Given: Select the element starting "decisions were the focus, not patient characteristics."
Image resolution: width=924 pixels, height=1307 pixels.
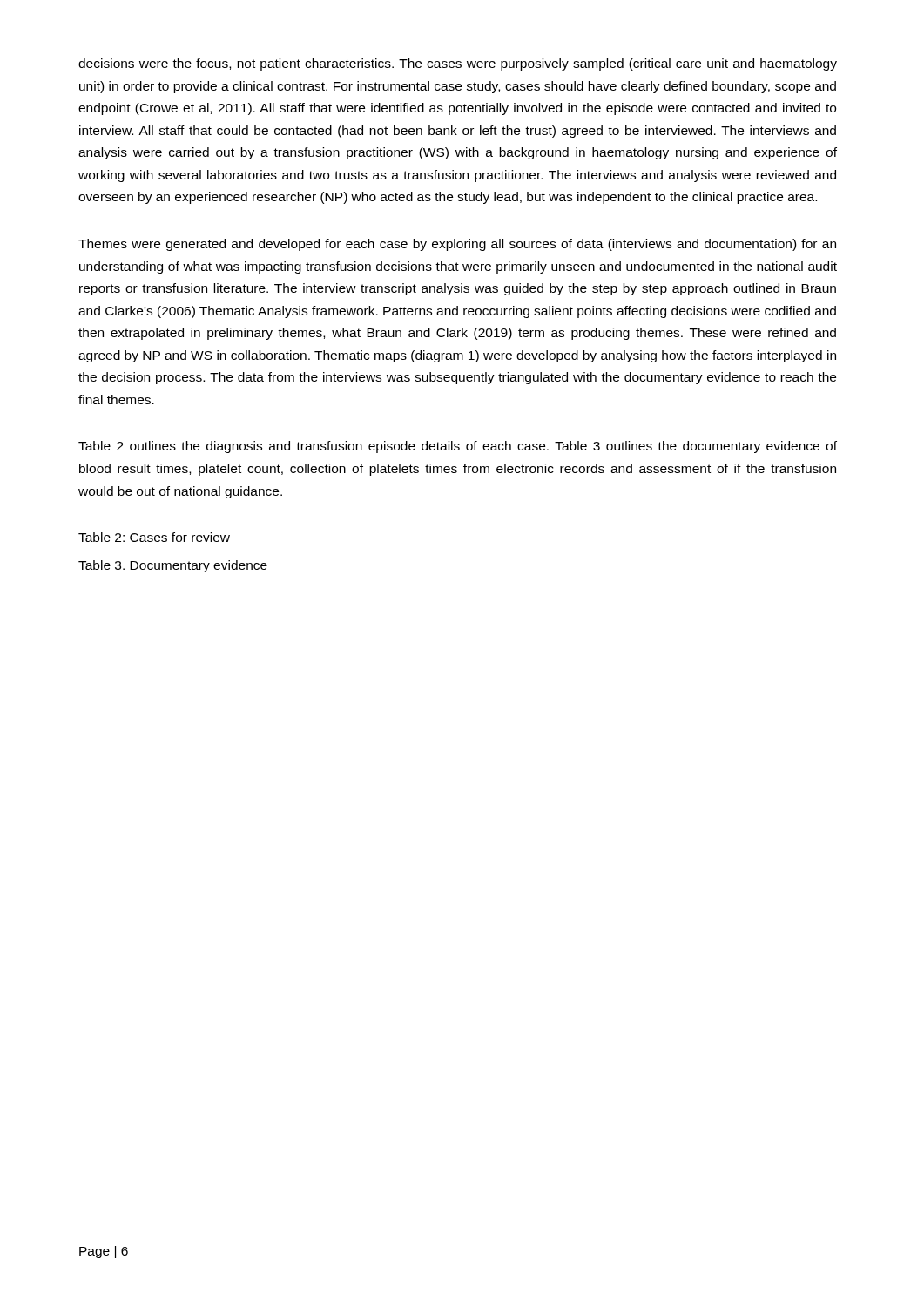Looking at the screenshot, I should click(x=458, y=130).
